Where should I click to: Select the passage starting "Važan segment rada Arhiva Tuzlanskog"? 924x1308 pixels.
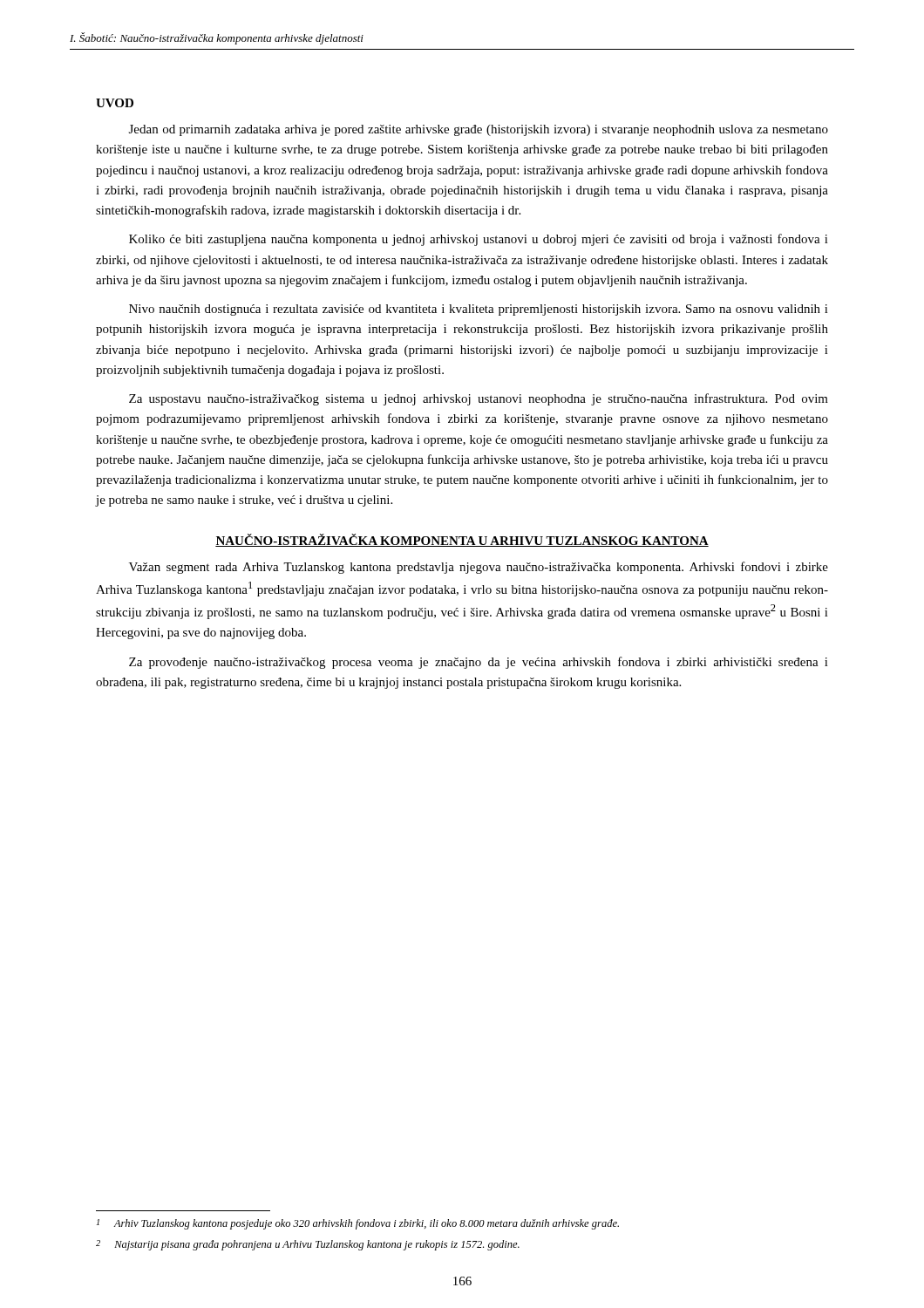pyautogui.click(x=462, y=599)
